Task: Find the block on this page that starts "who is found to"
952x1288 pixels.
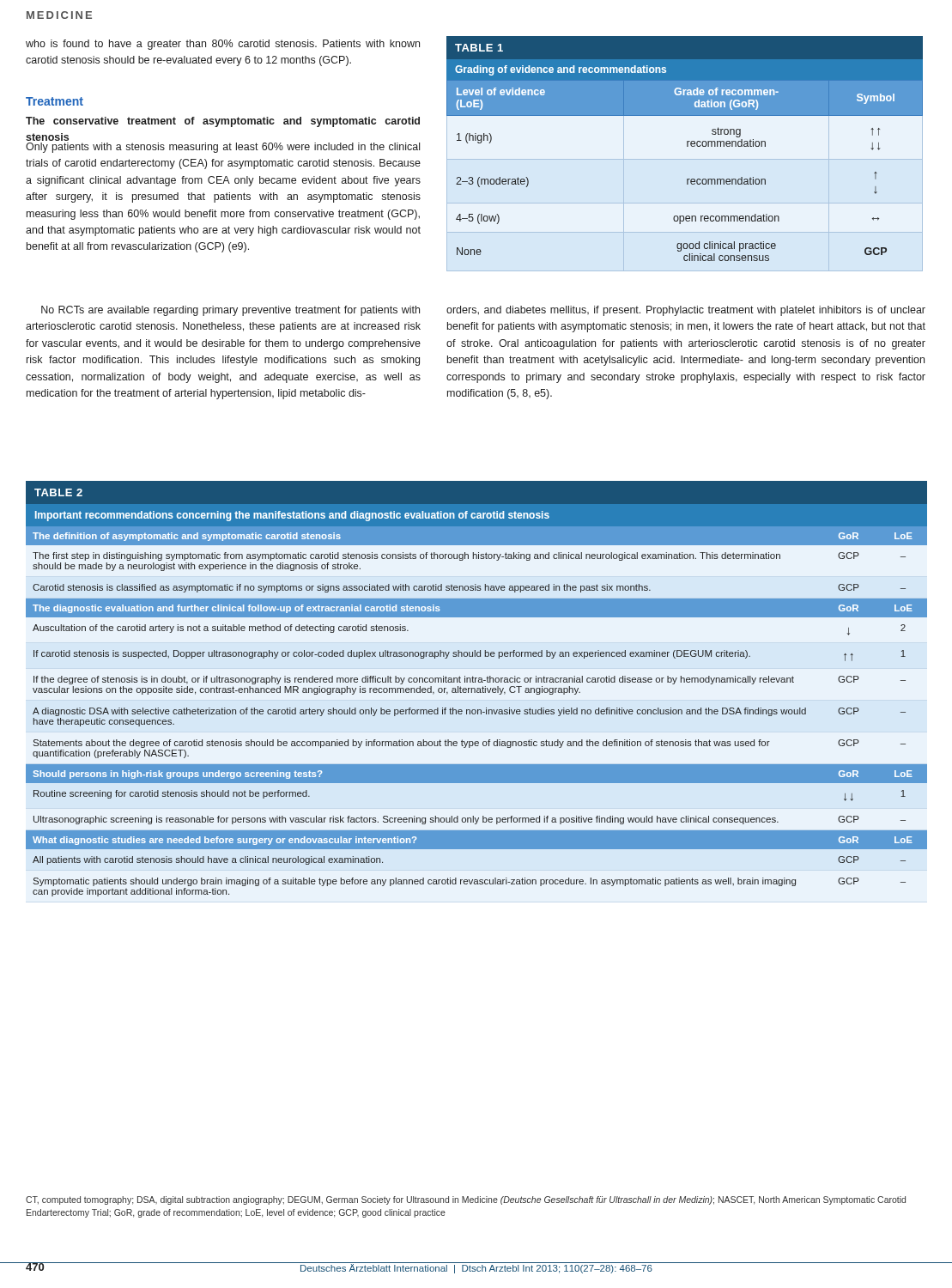Action: tap(223, 52)
